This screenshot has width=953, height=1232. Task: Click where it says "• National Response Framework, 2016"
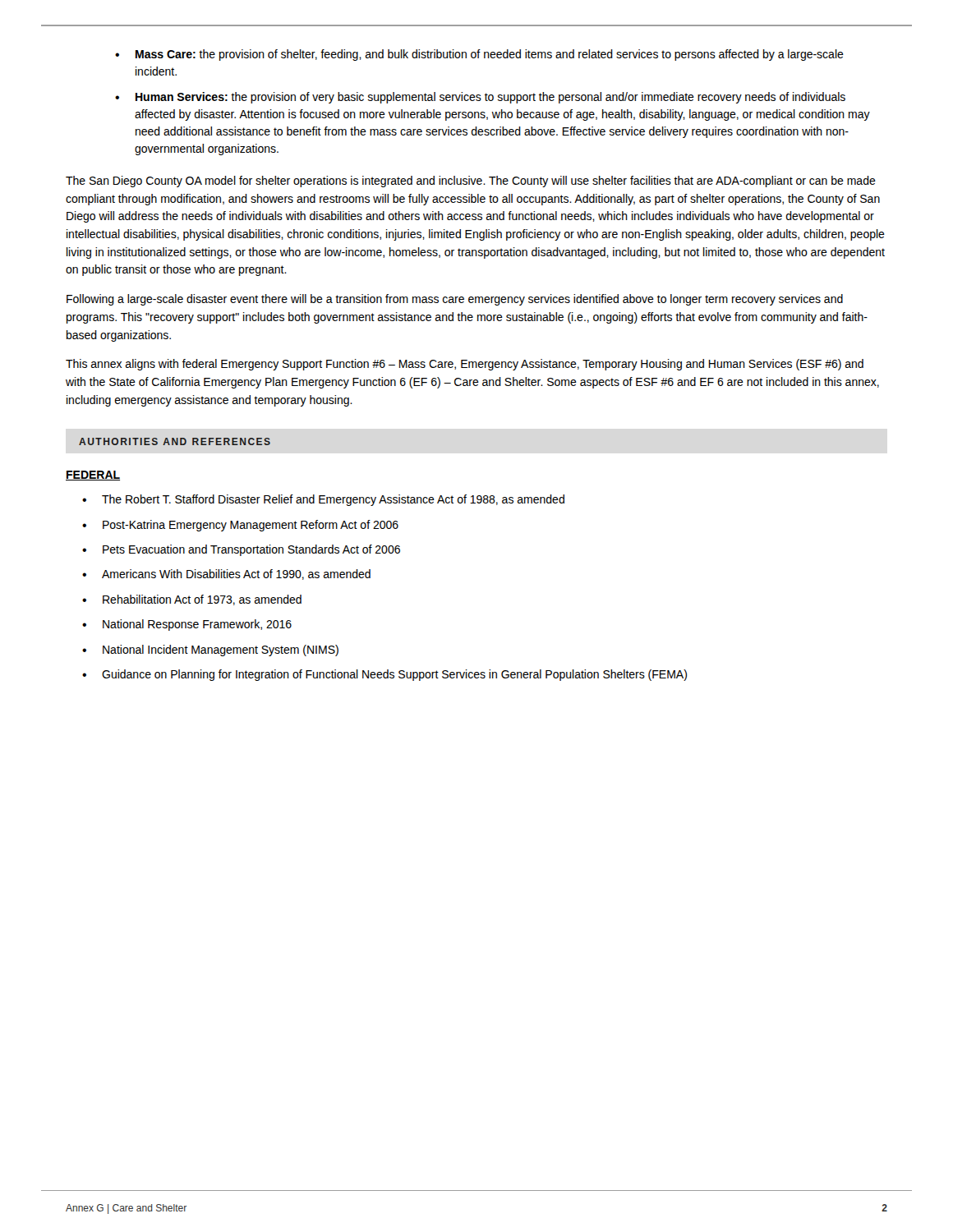click(187, 625)
